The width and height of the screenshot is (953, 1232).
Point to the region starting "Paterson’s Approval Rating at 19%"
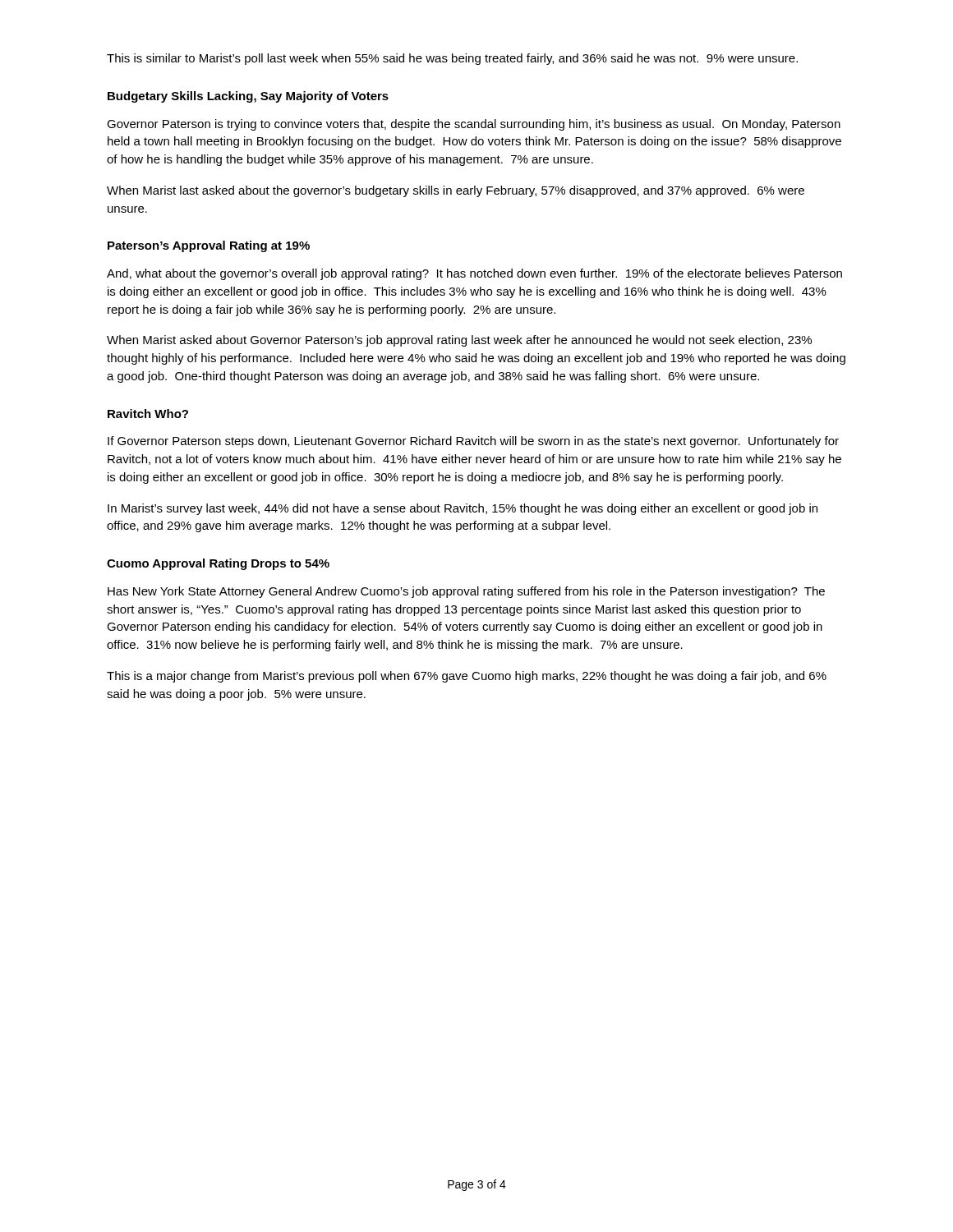[x=208, y=245]
